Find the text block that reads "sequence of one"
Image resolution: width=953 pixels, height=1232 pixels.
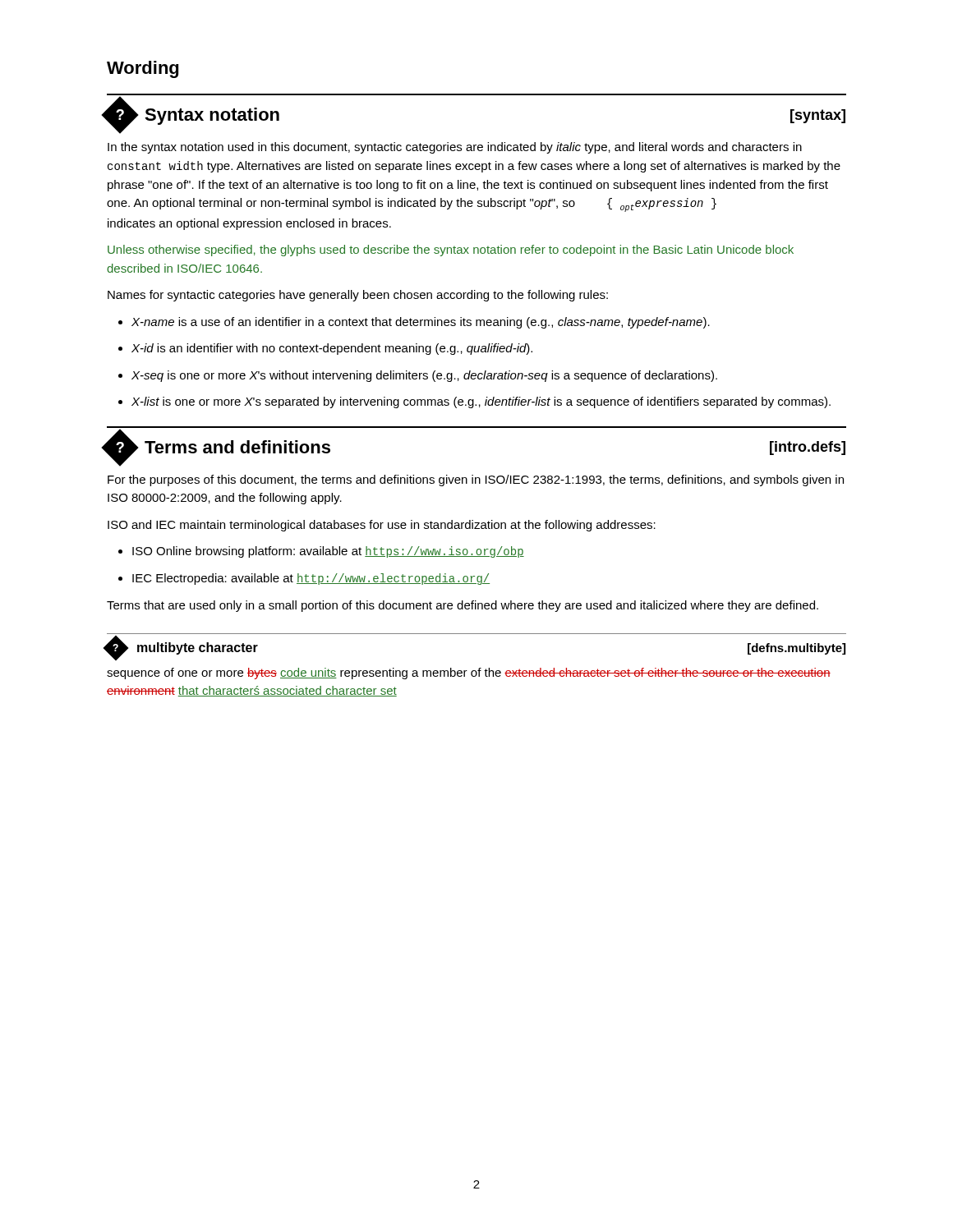[476, 682]
